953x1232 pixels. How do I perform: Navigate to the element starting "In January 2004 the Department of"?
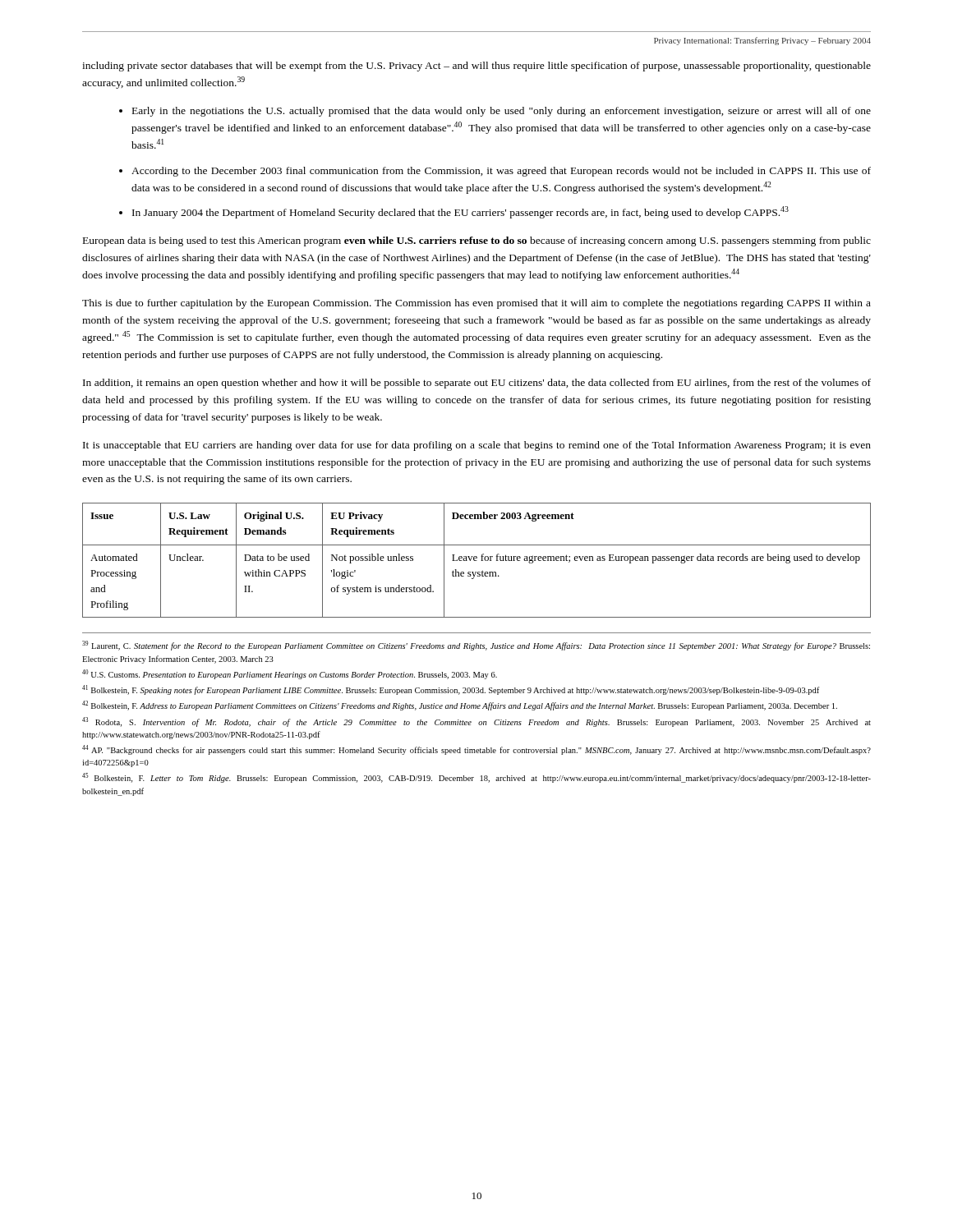tap(460, 212)
